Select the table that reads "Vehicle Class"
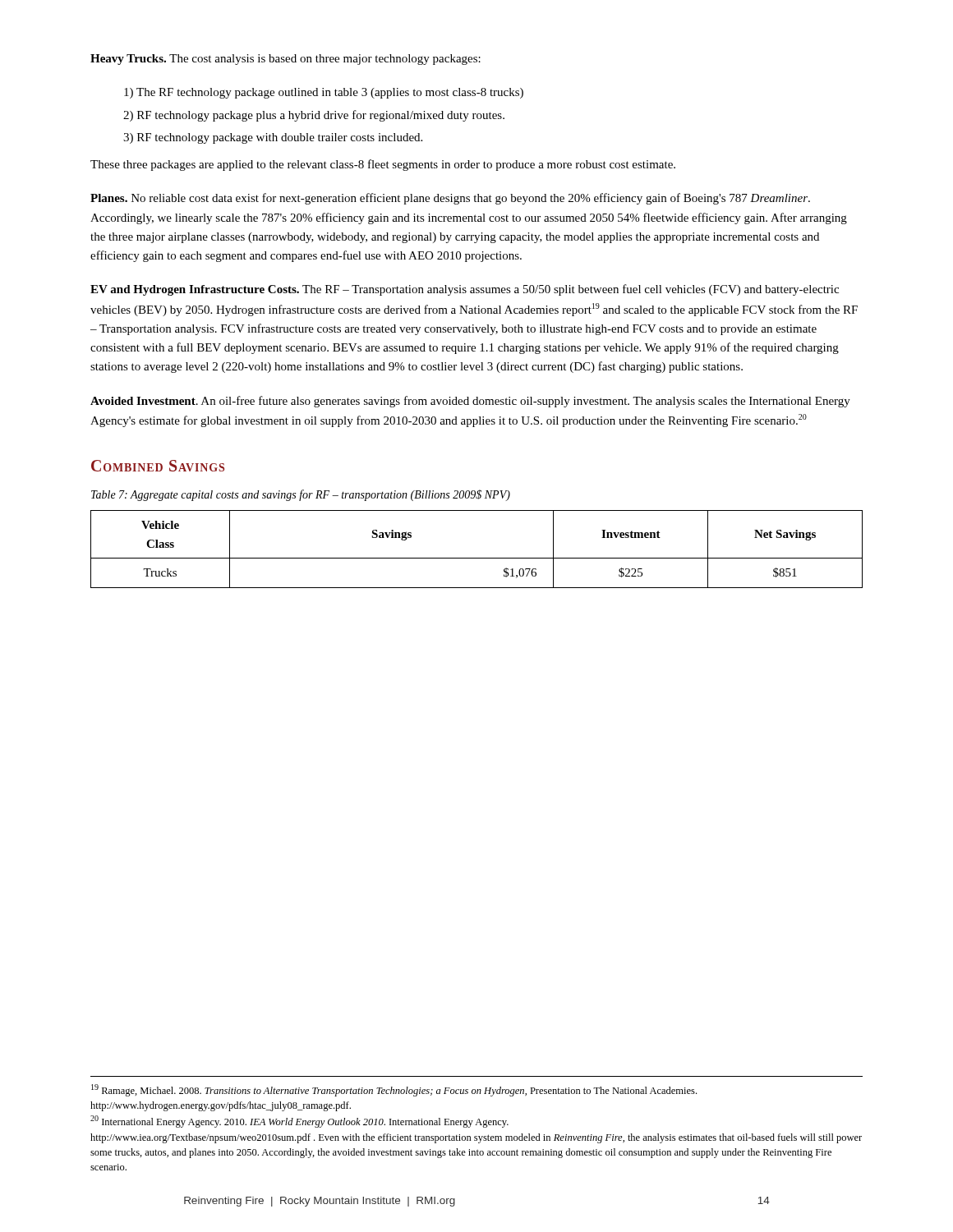This screenshot has height=1232, width=953. 476,549
